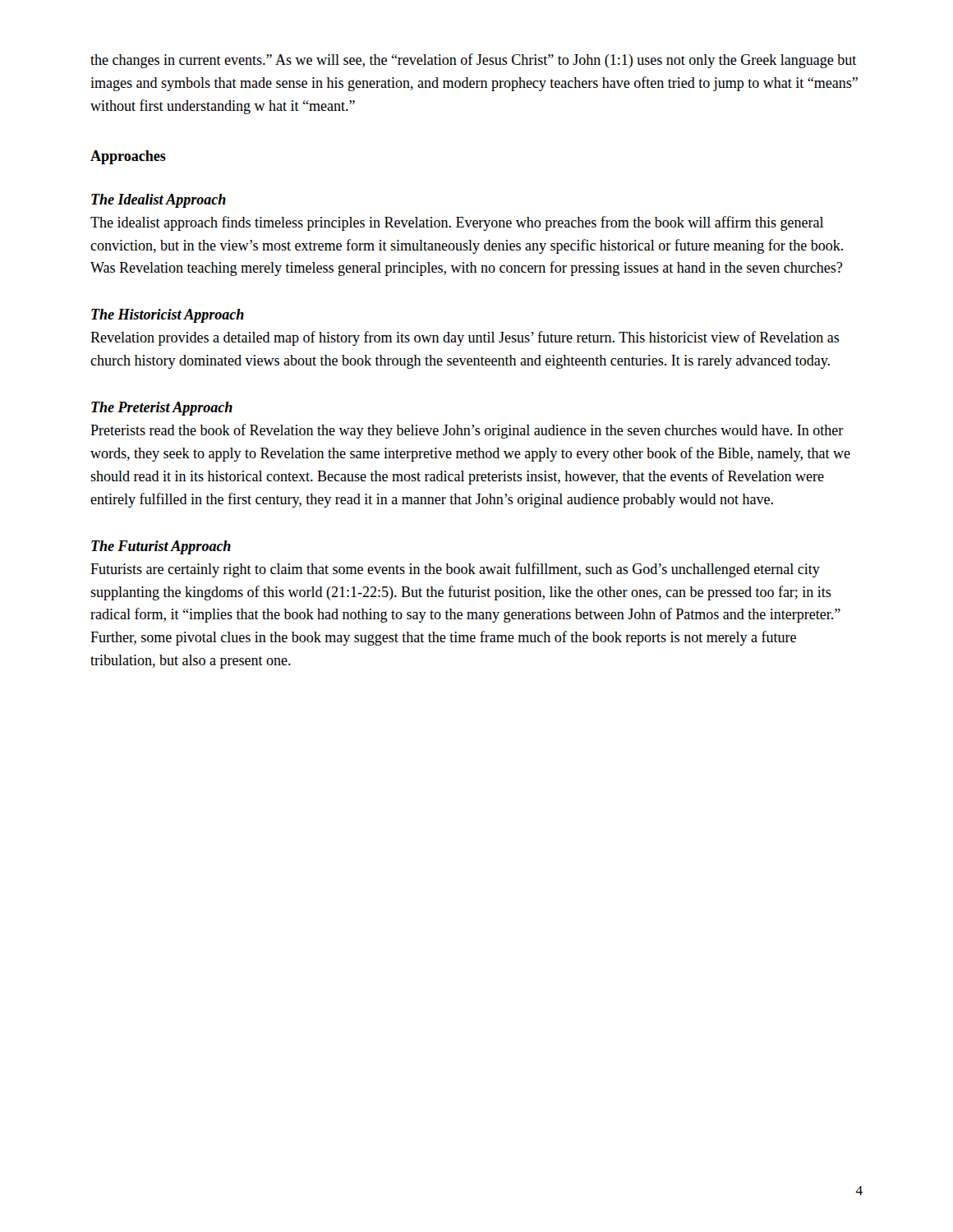Click on the block starting "The idealist approach"
953x1232 pixels.
click(x=476, y=246)
